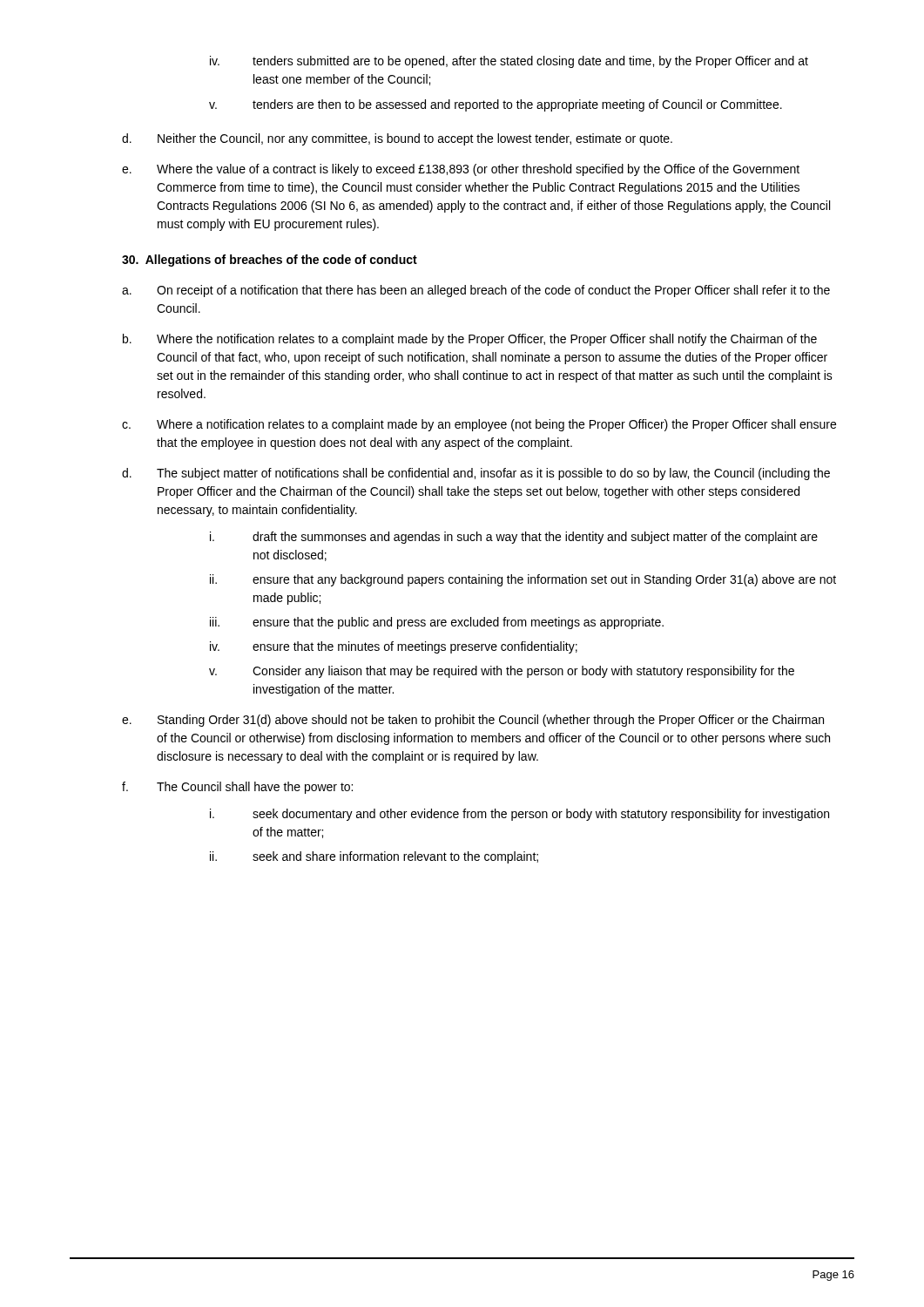This screenshot has height=1307, width=924.
Task: Select the list item that reads "i. seek documentary and other evidence from the"
Action: pos(523,823)
